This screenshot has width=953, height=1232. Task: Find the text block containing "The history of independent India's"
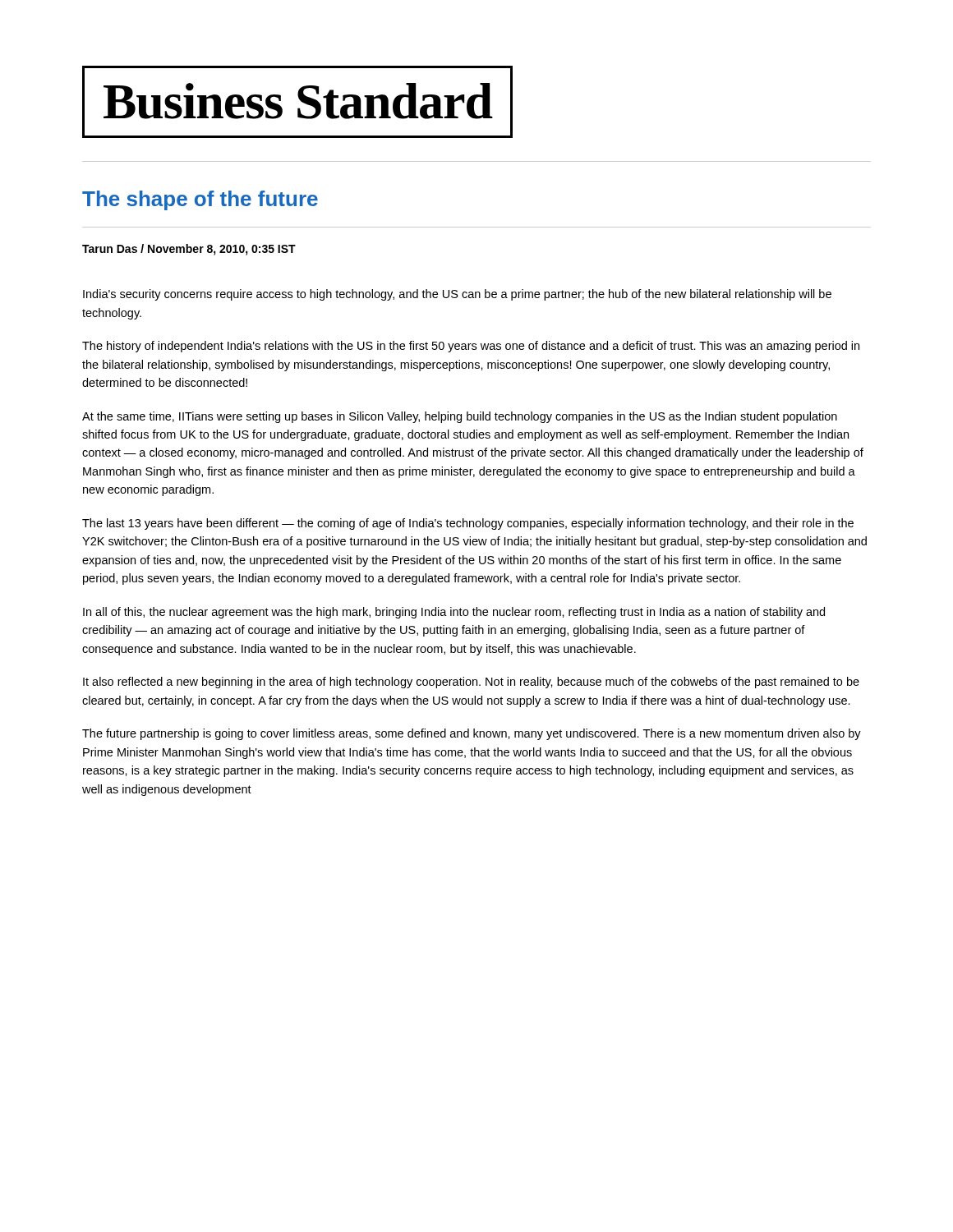tap(471, 364)
